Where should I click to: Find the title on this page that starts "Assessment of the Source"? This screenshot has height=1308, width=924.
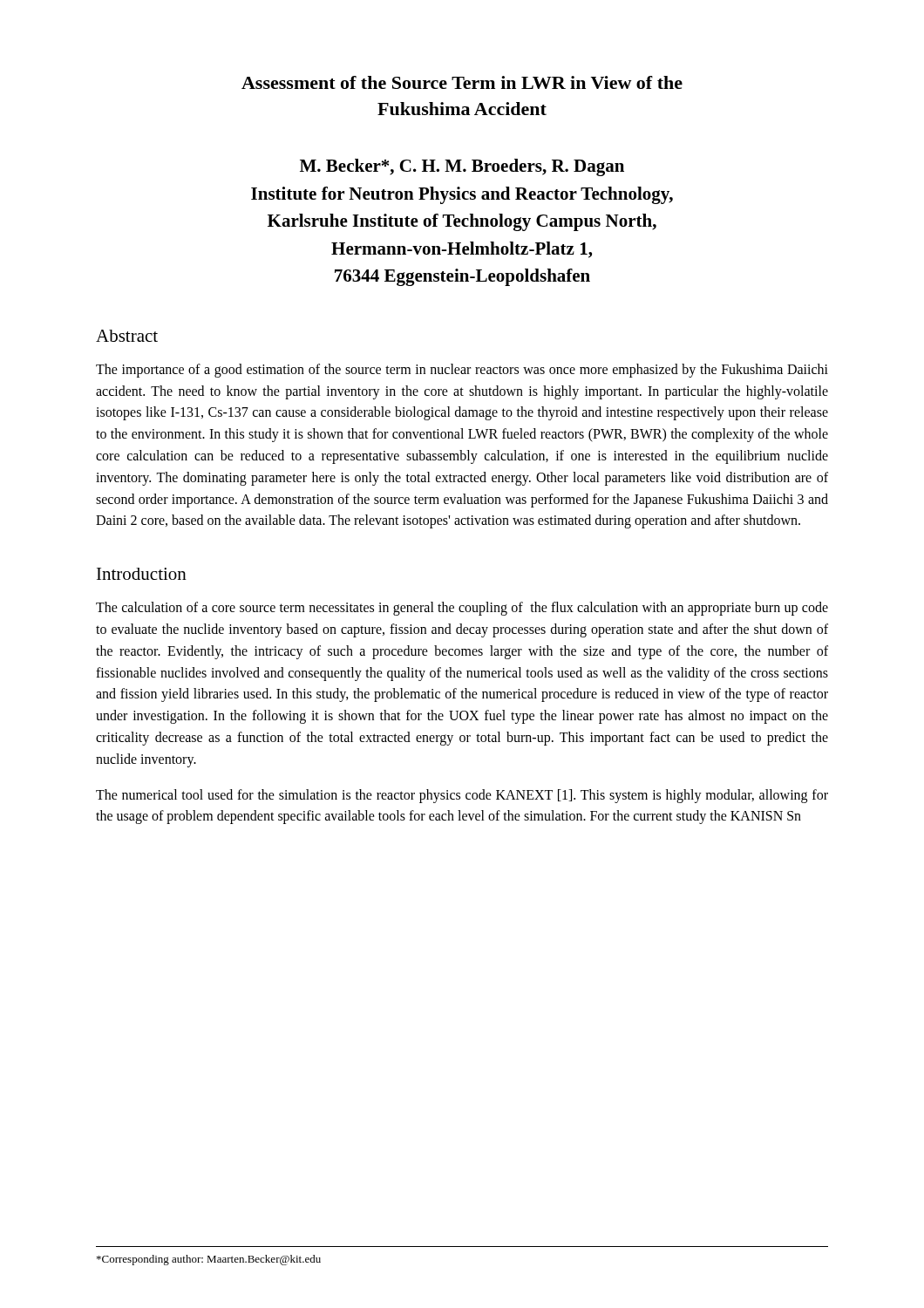[x=462, y=96]
